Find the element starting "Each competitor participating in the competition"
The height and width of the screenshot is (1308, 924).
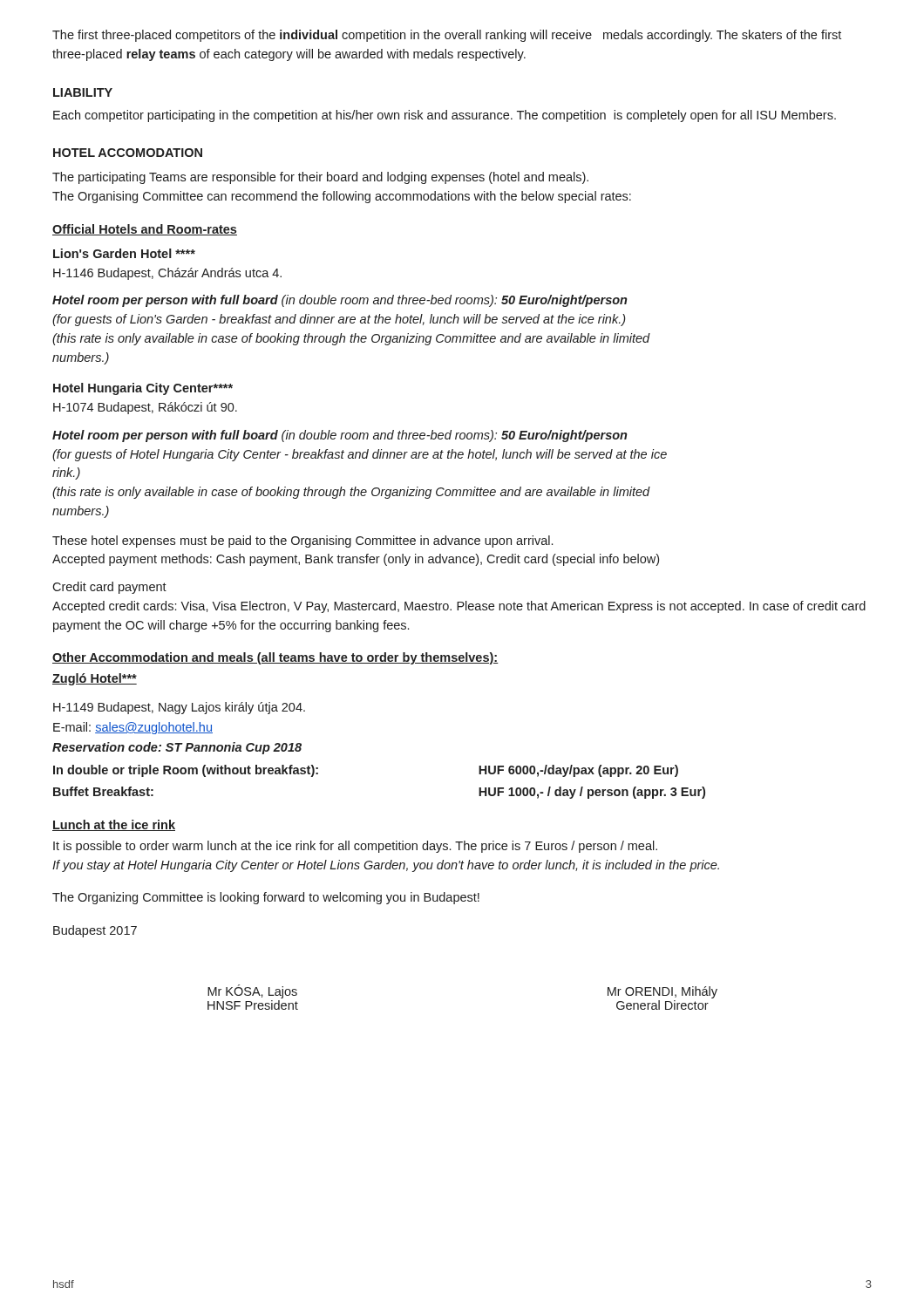(x=445, y=115)
